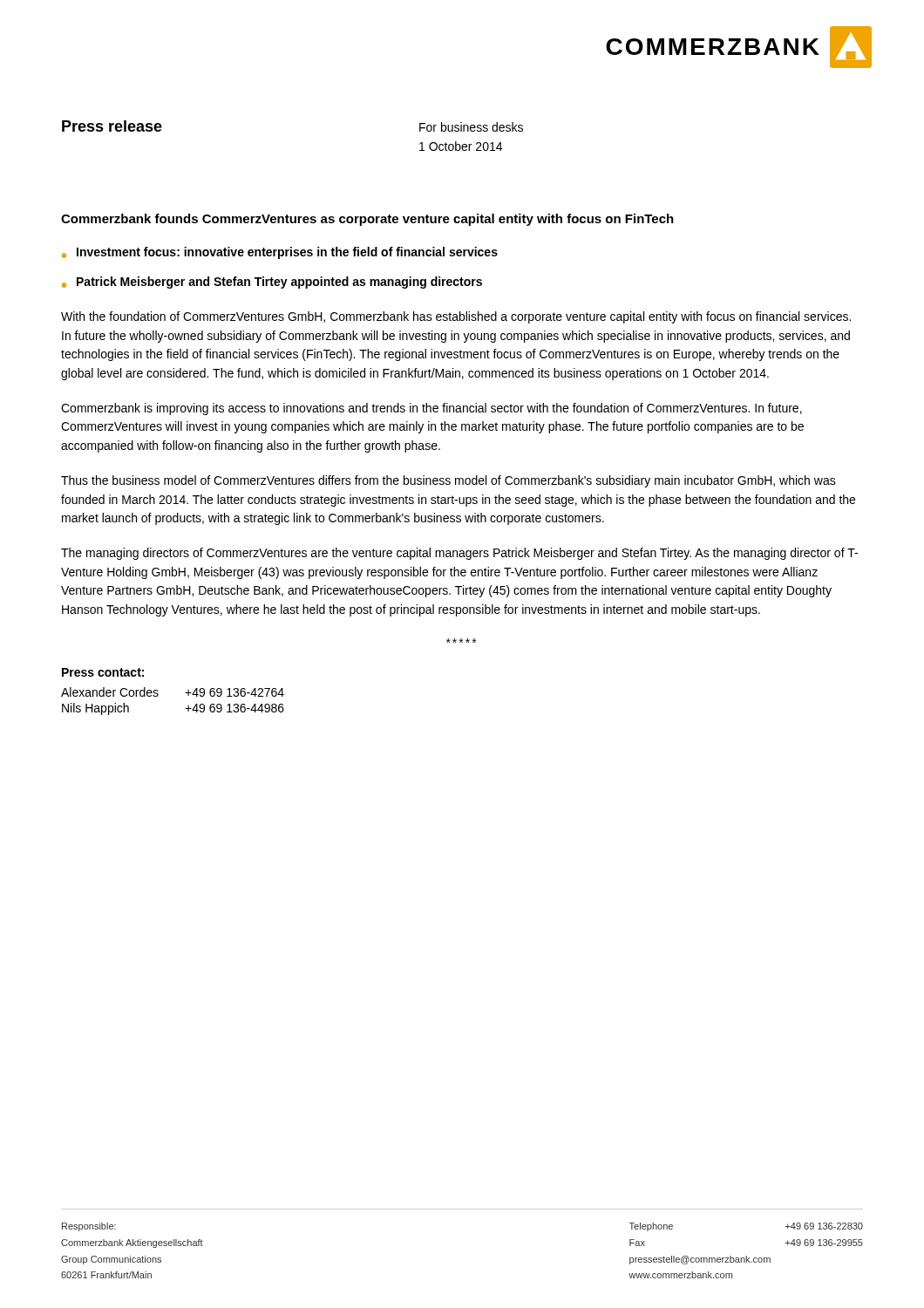The width and height of the screenshot is (924, 1308).
Task: Locate the section header with the text "Press release"
Action: click(112, 126)
